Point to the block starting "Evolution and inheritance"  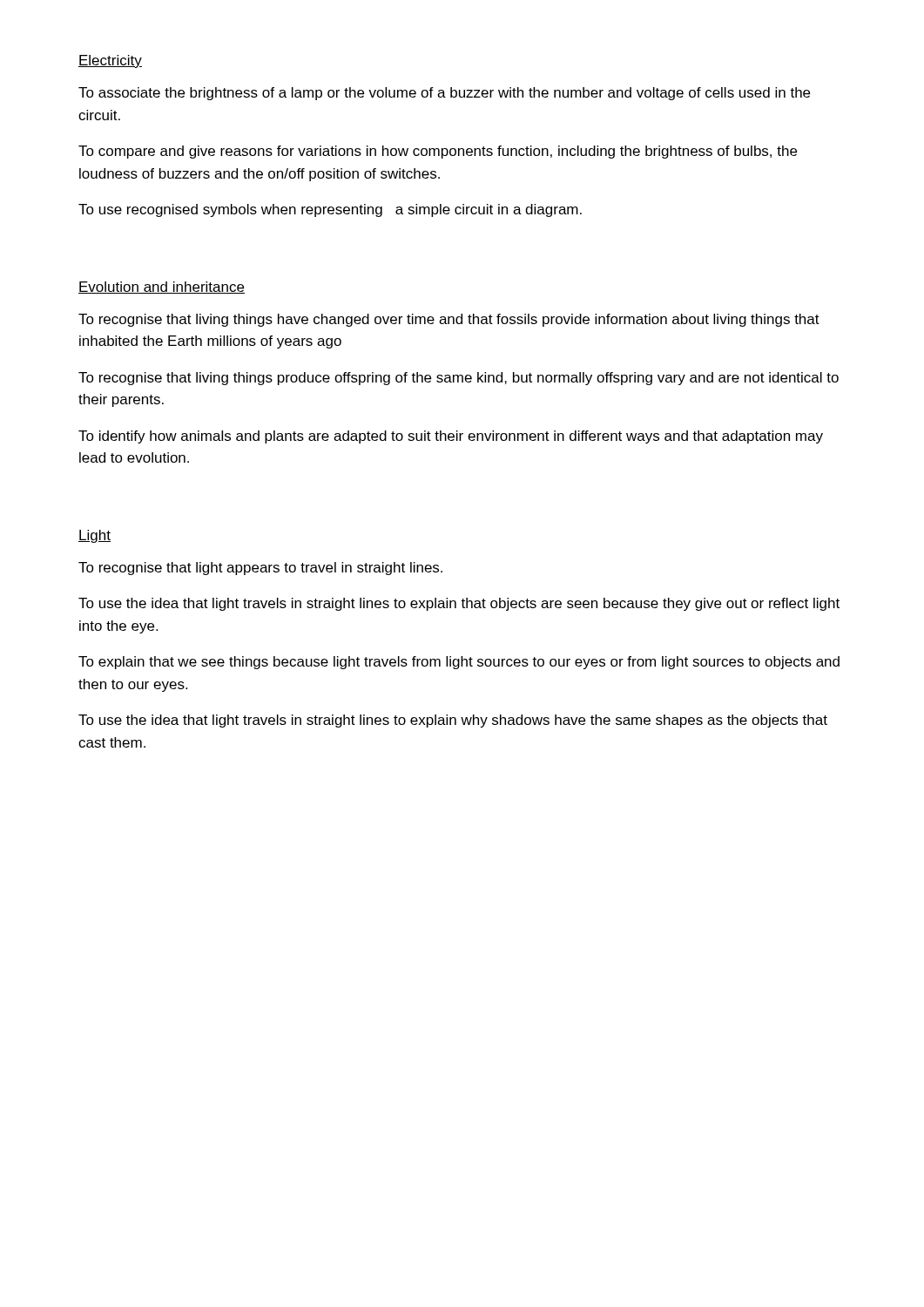[162, 288]
